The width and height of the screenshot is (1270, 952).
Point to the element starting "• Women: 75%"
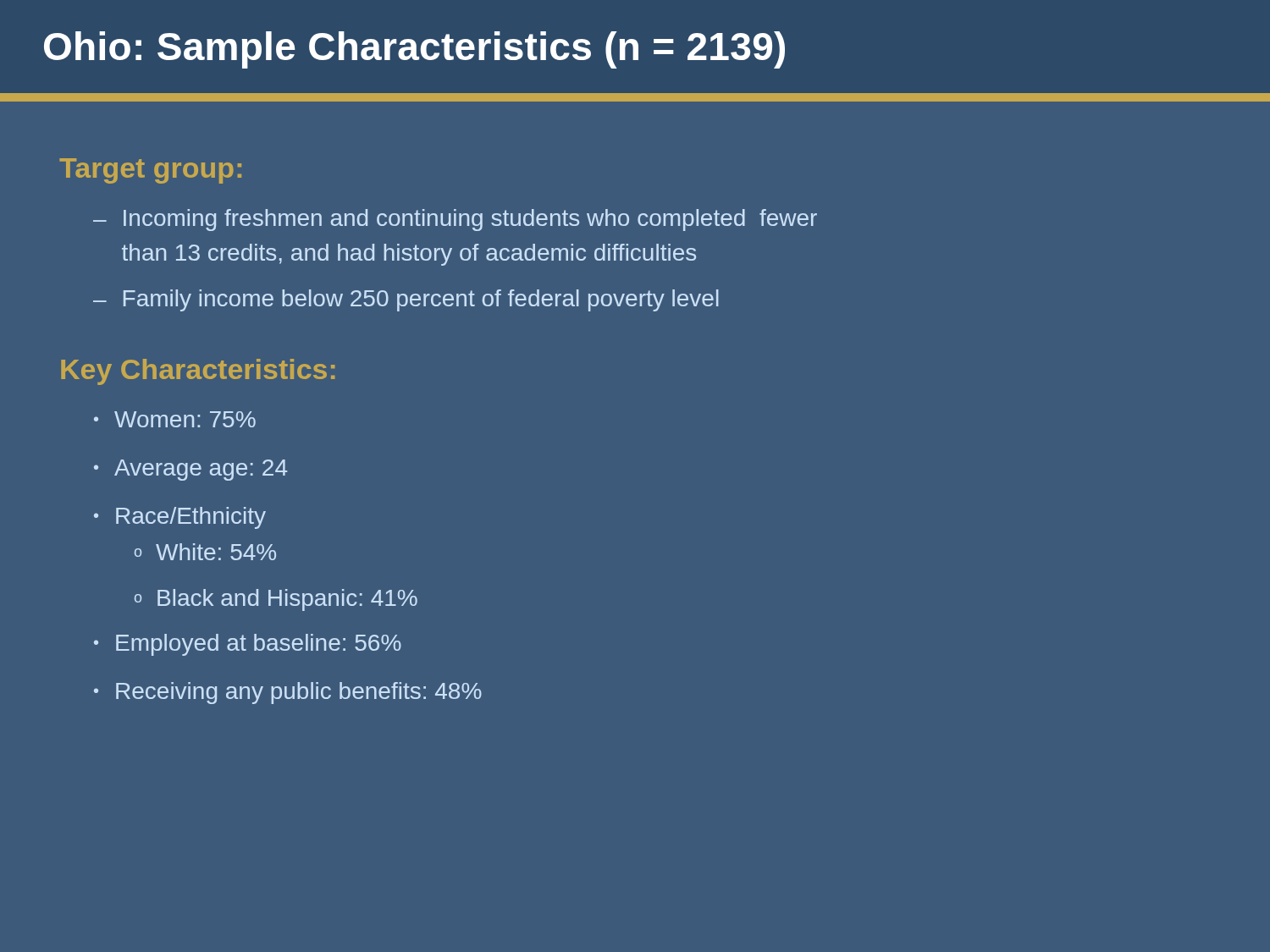175,419
